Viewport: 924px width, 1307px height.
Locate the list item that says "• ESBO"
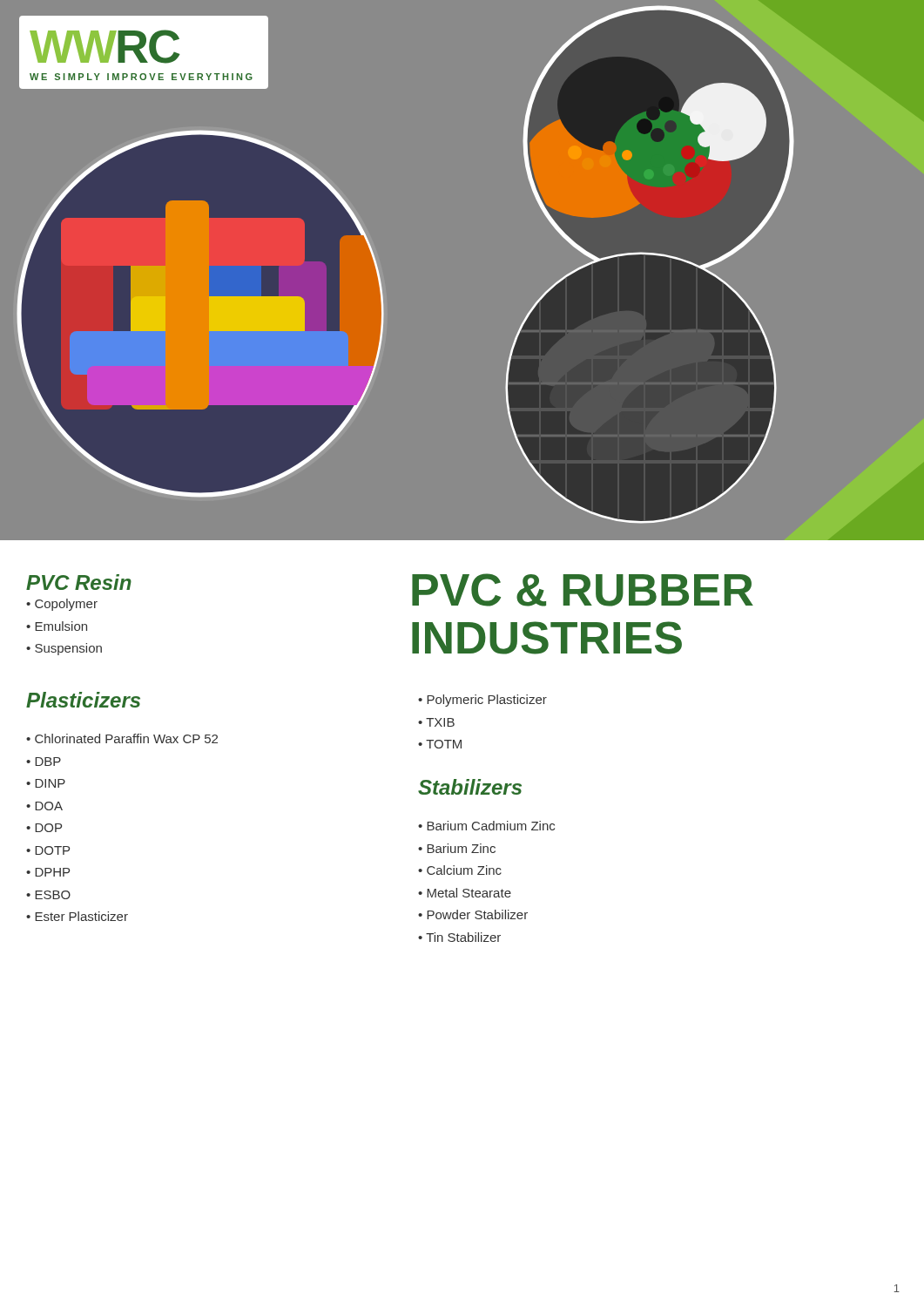[x=48, y=894]
